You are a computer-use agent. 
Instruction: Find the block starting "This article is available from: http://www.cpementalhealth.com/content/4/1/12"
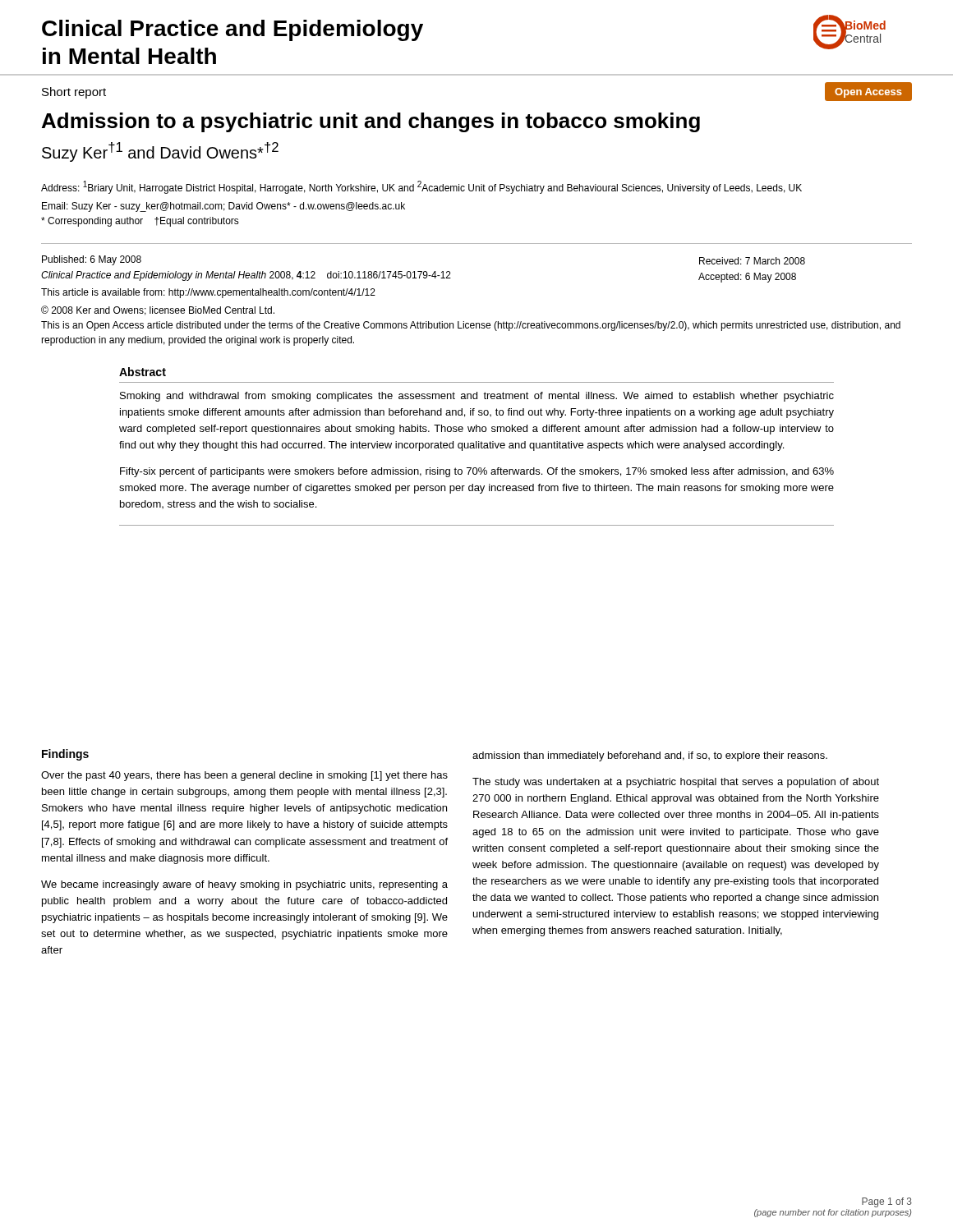click(x=208, y=292)
